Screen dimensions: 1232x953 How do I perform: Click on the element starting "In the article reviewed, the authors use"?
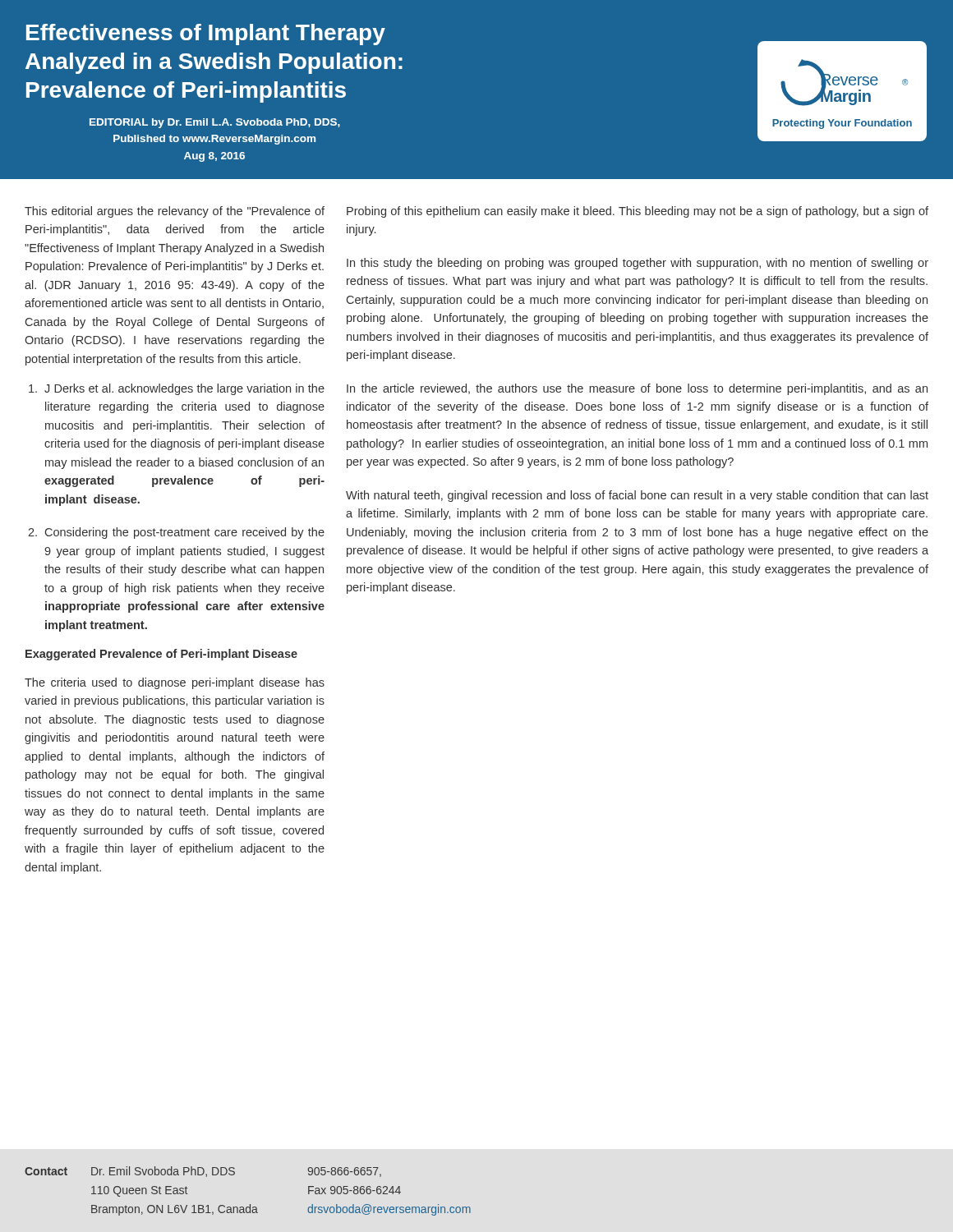tap(637, 425)
